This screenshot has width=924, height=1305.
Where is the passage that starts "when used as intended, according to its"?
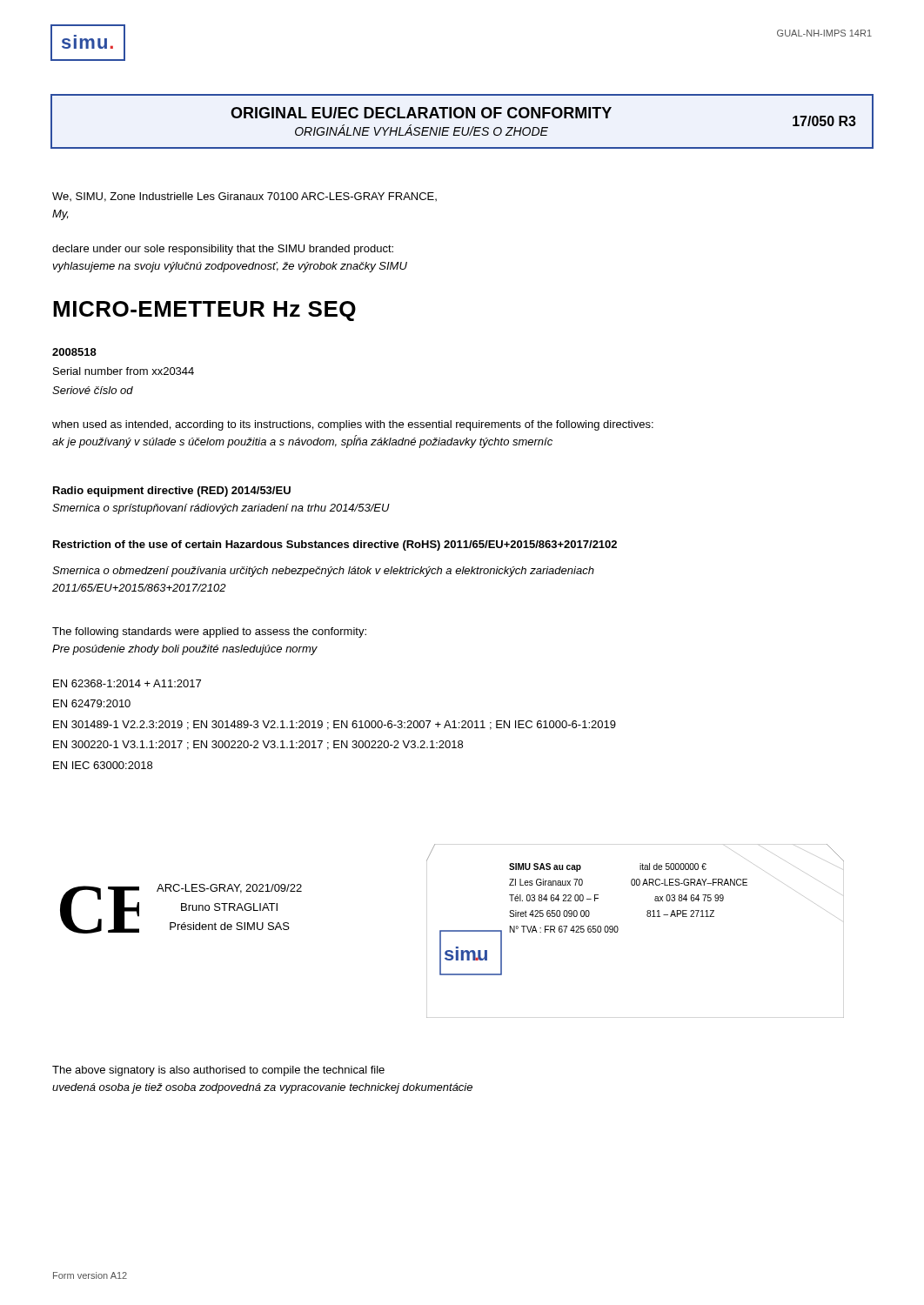click(x=353, y=433)
